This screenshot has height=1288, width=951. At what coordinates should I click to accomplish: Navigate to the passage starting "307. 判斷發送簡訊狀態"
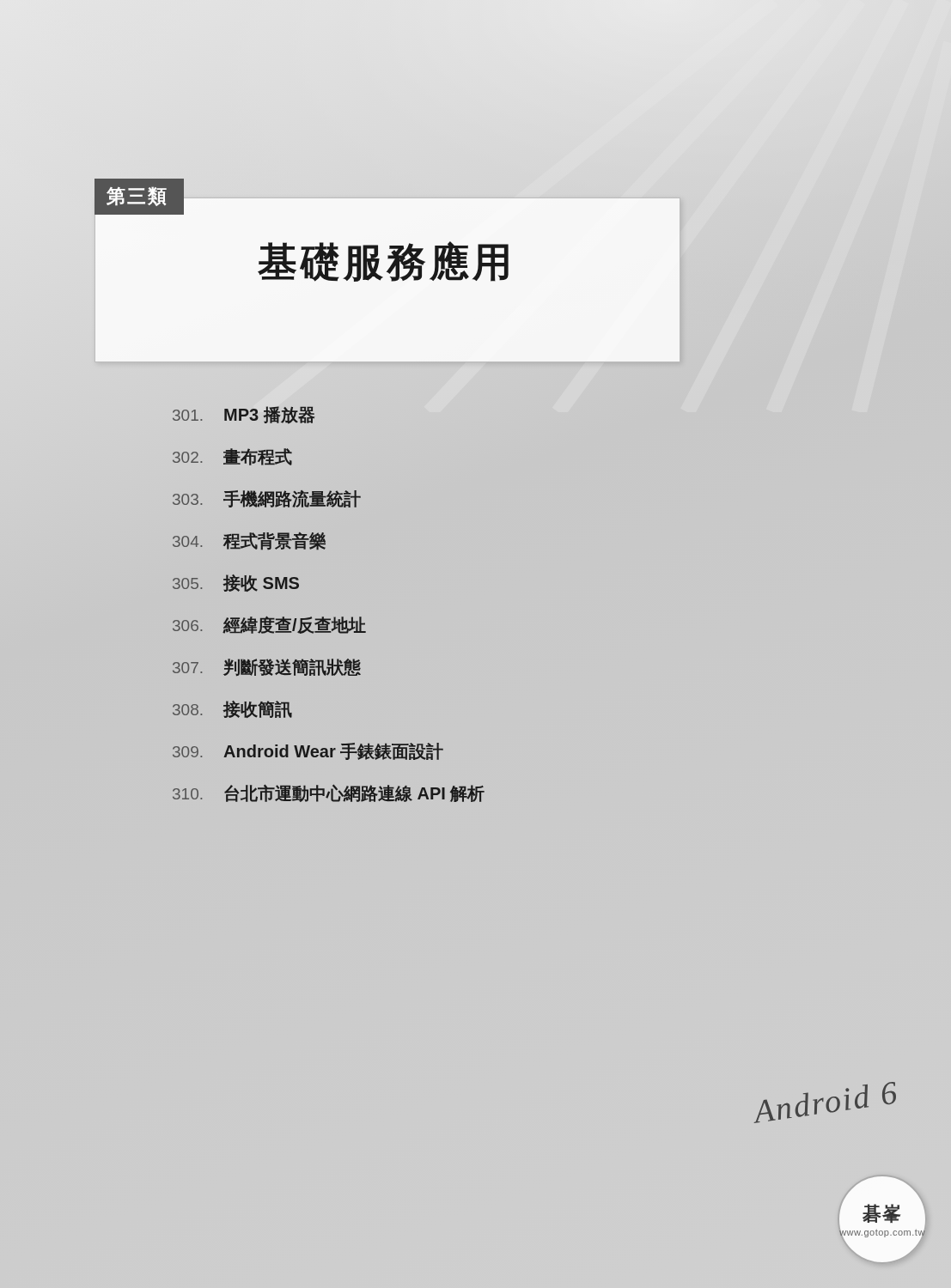266,668
